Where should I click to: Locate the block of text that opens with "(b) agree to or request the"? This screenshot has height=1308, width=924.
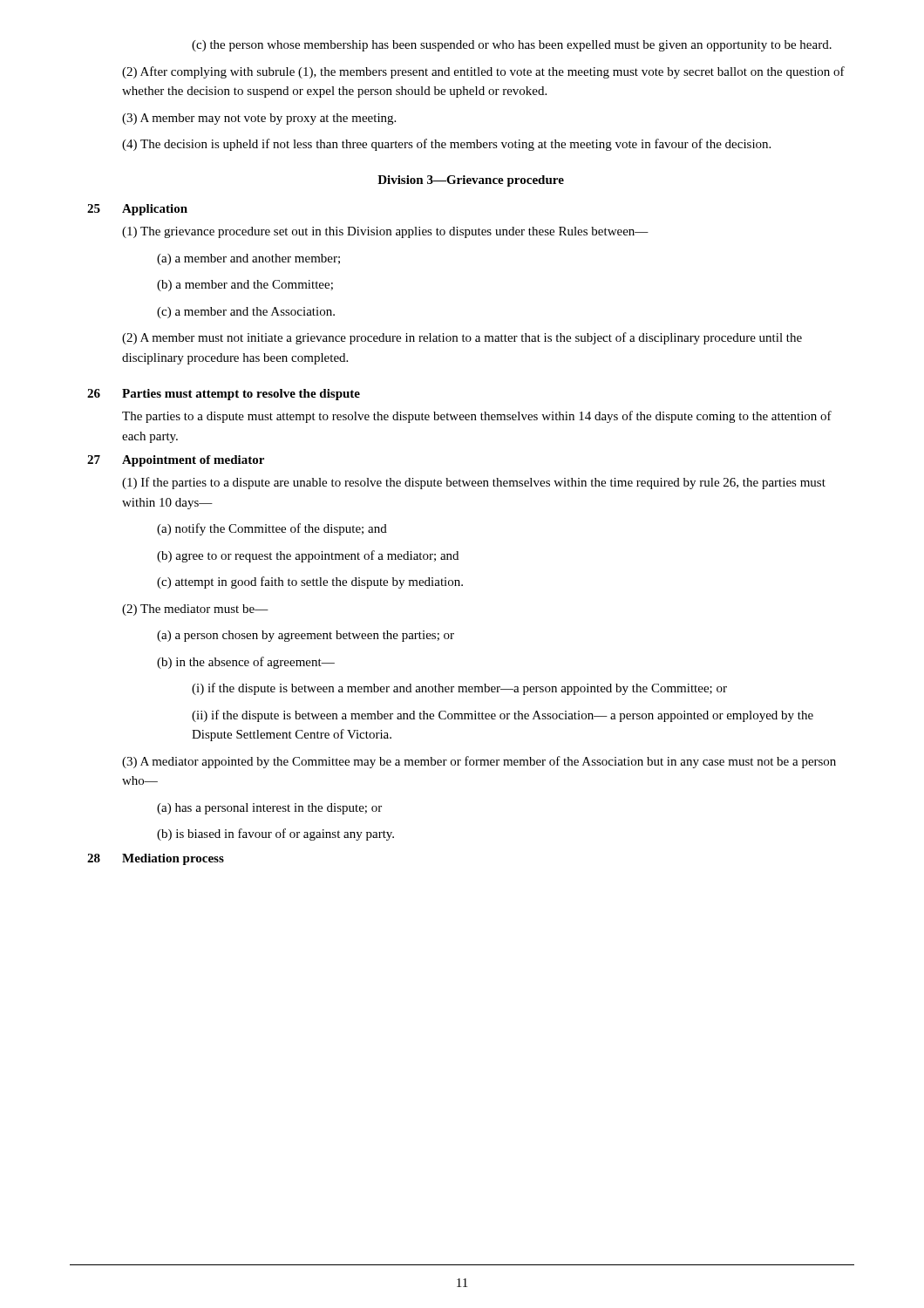pyautogui.click(x=308, y=555)
